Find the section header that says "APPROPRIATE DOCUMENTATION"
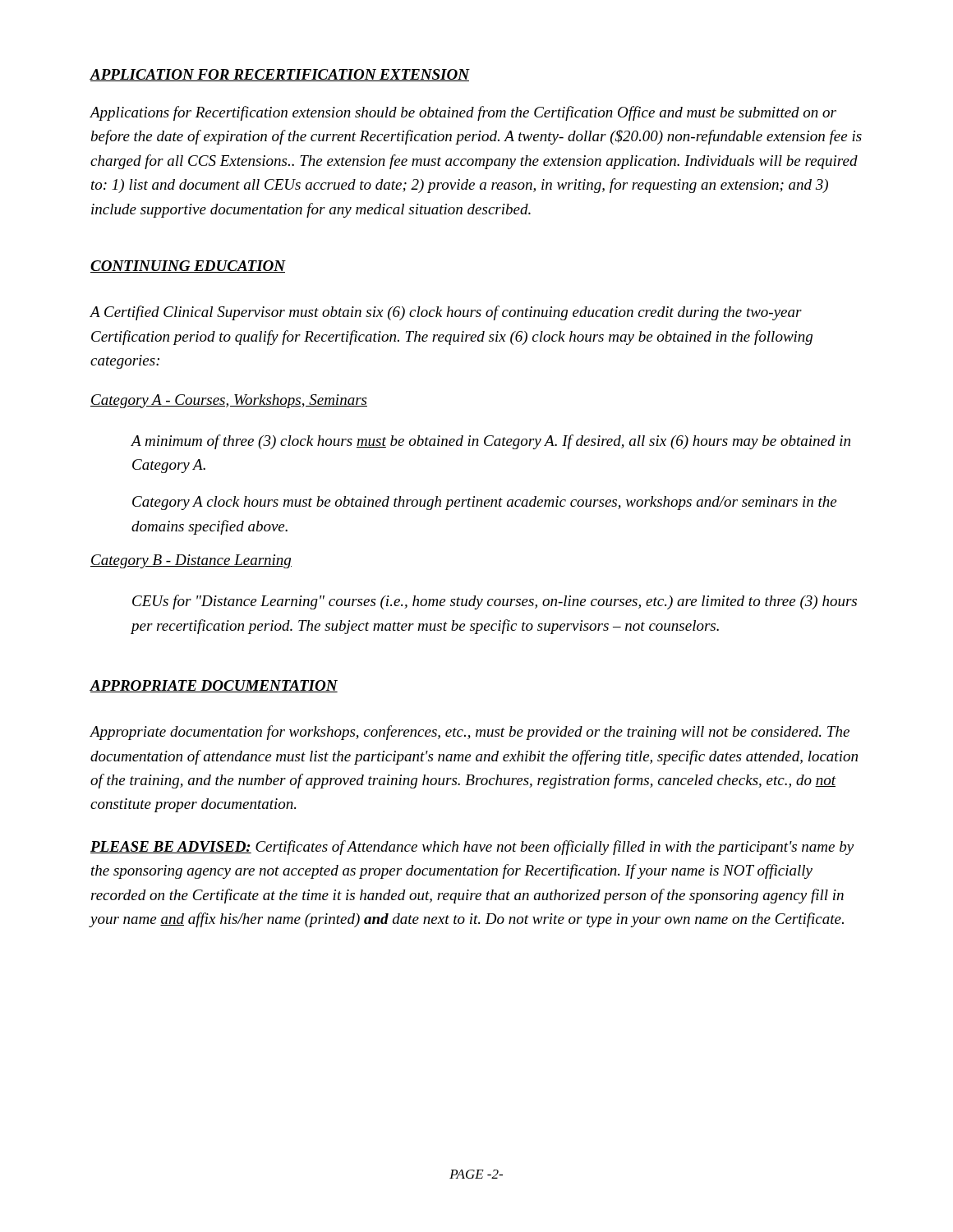 pos(214,685)
